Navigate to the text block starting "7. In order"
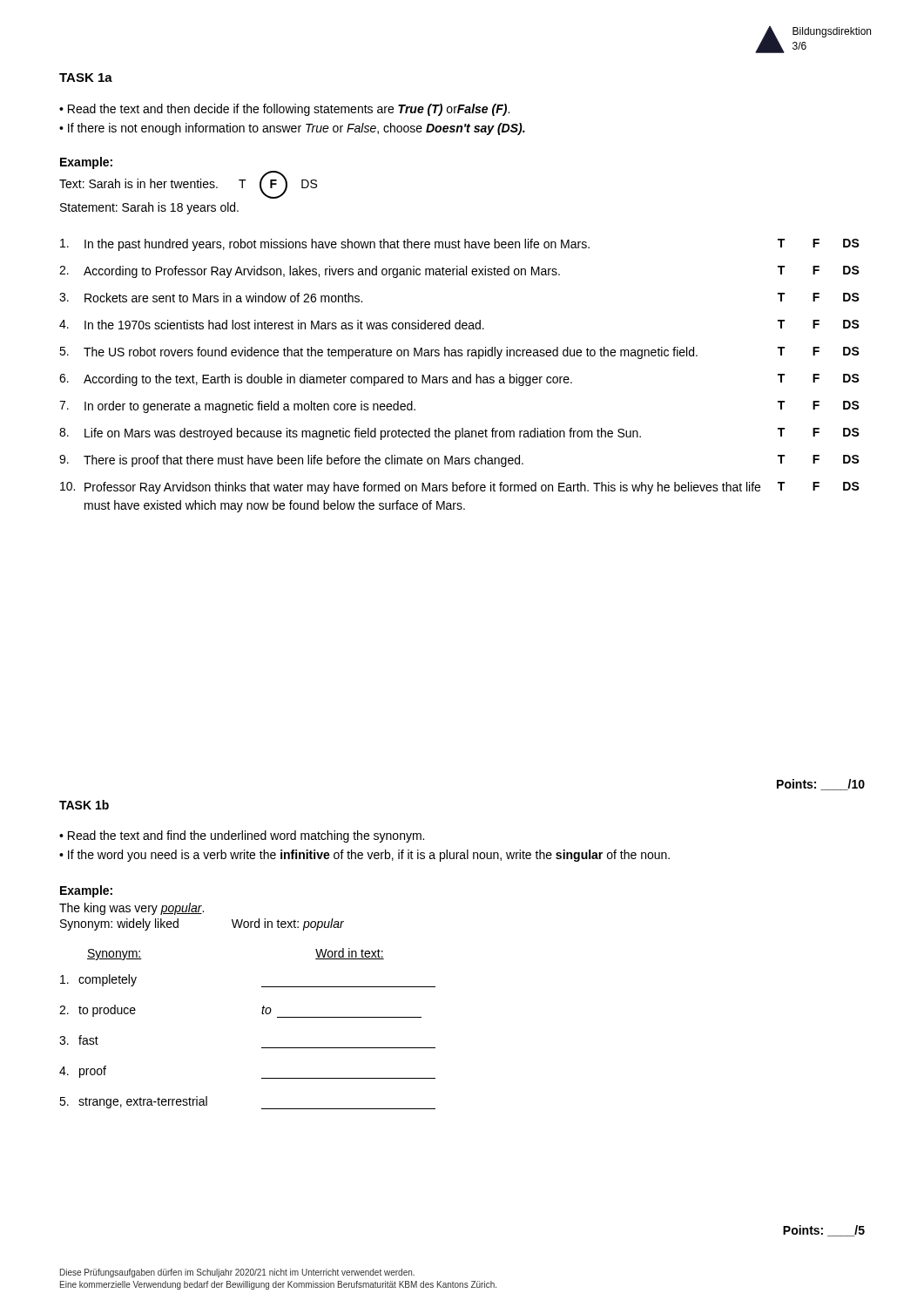Screen dimensions: 1307x924 (x=250, y=406)
